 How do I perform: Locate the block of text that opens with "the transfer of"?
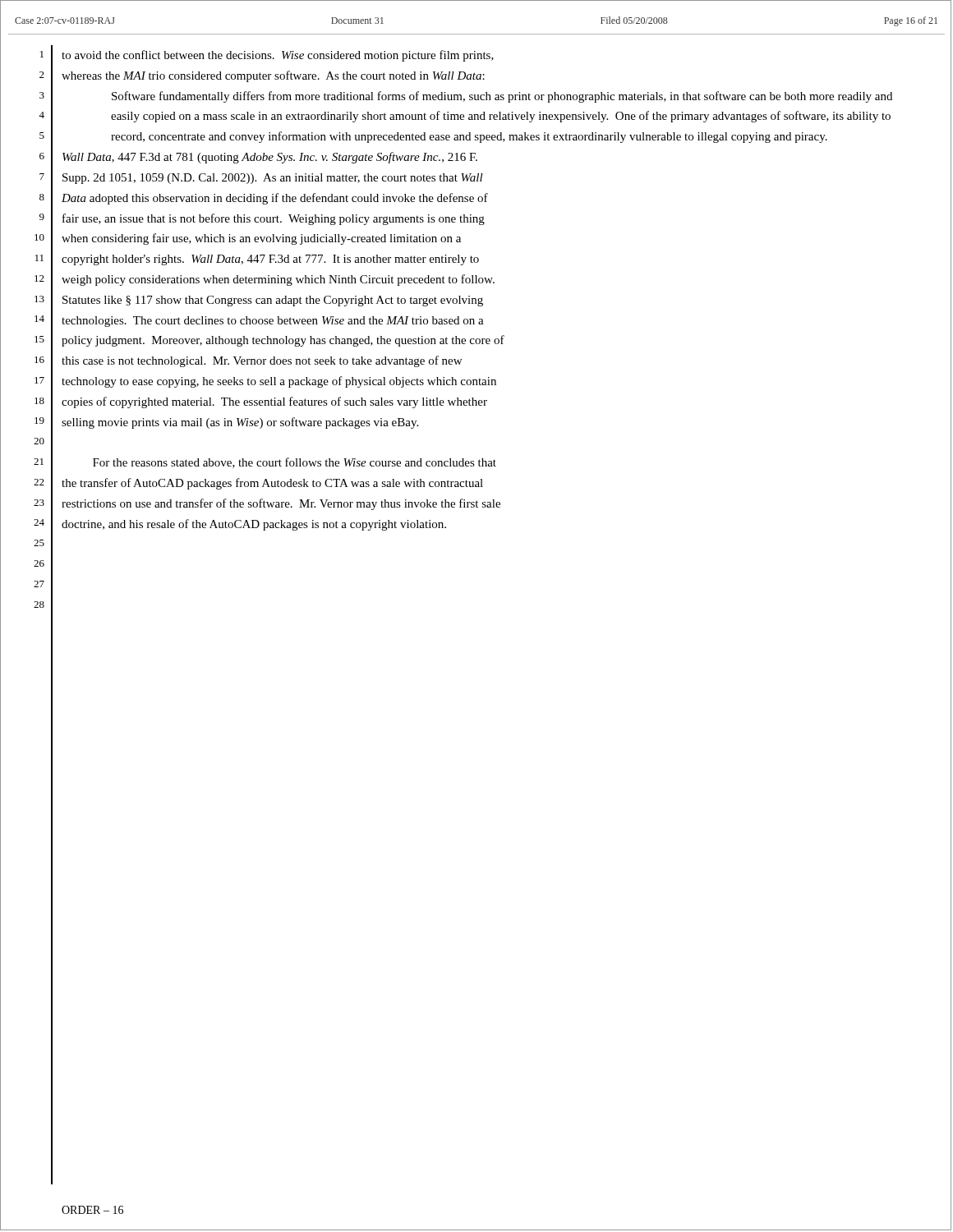click(272, 483)
